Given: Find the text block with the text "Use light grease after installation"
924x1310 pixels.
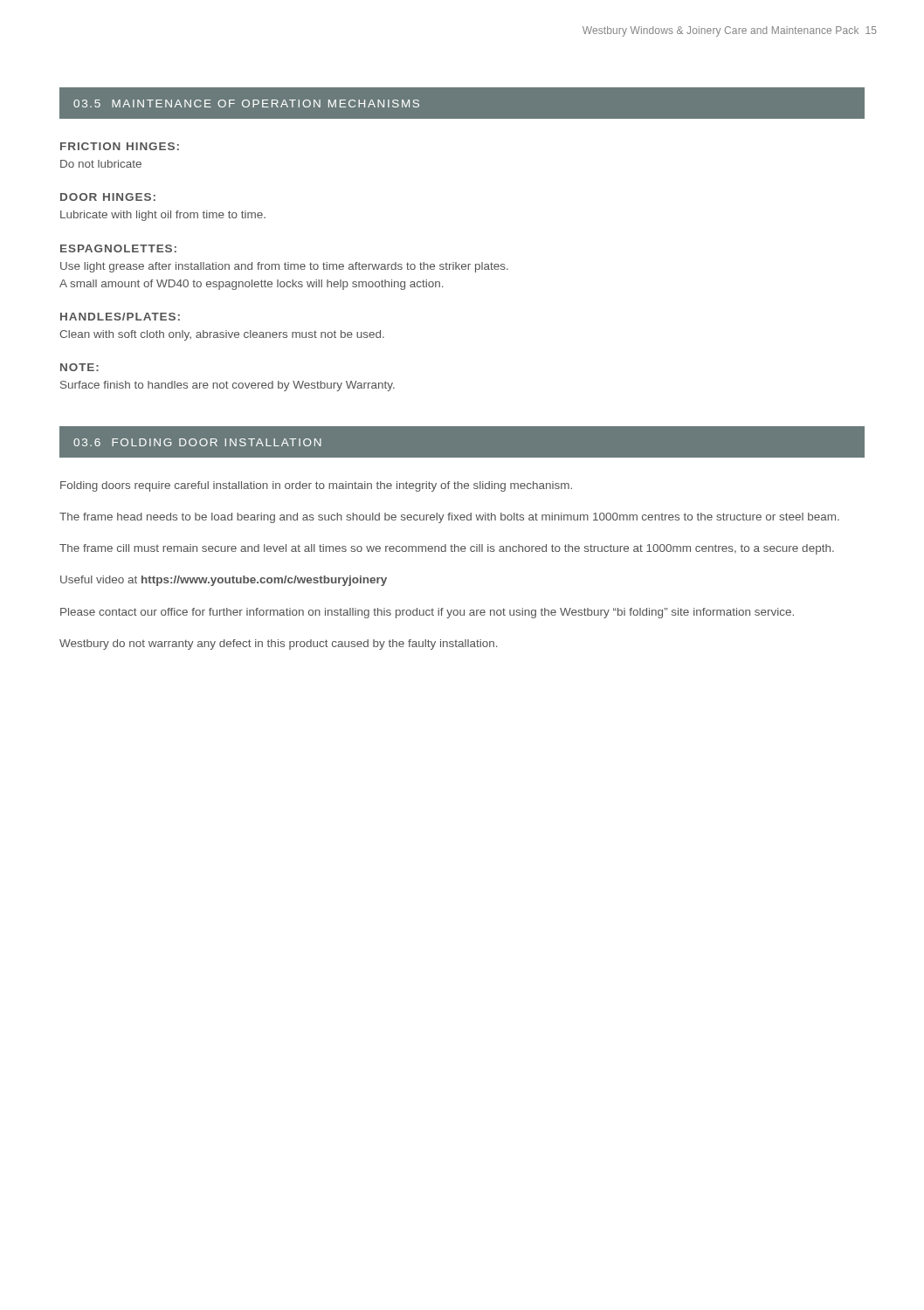Looking at the screenshot, I should coord(462,275).
